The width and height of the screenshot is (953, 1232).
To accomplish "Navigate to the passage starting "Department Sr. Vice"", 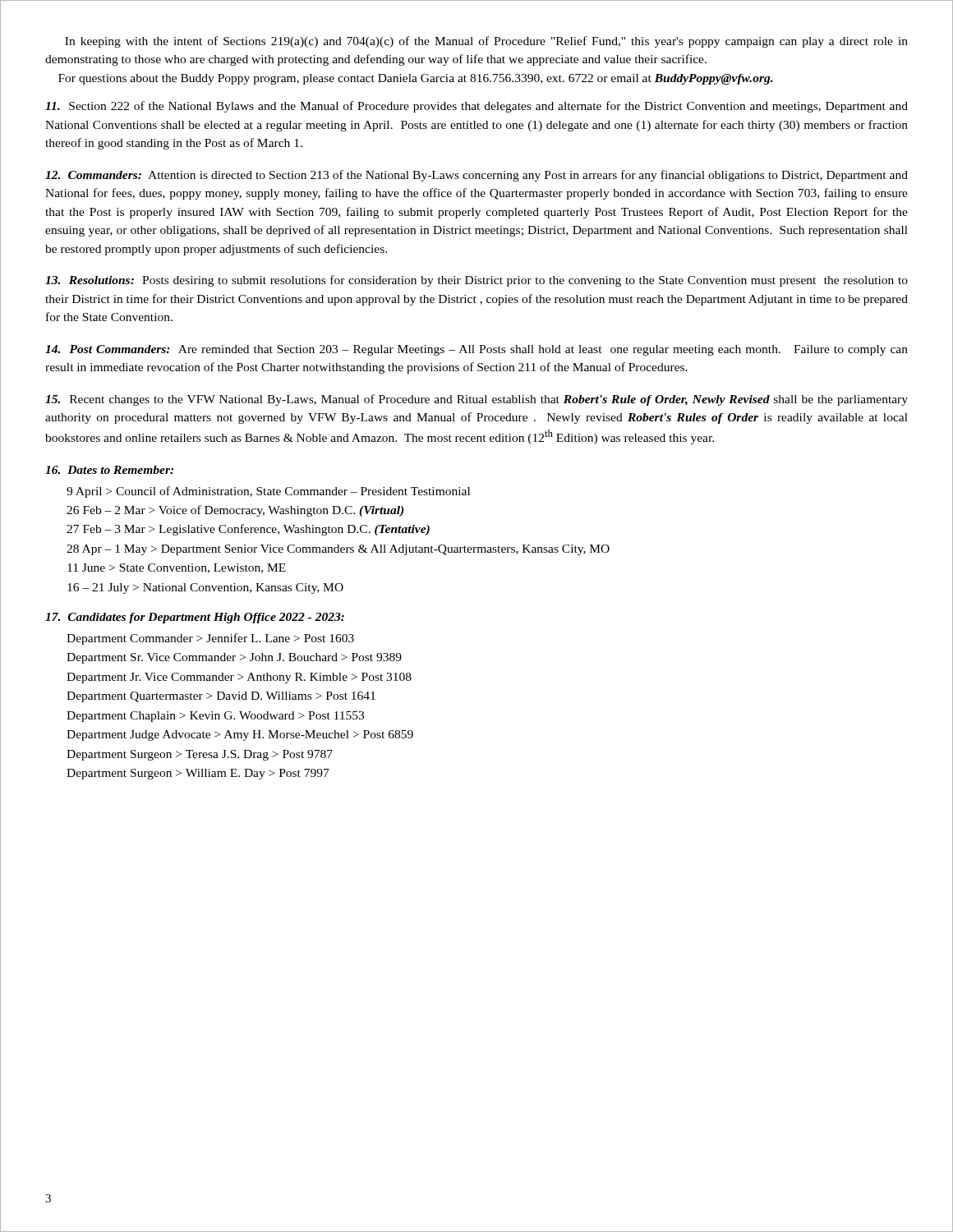I will coord(234,657).
